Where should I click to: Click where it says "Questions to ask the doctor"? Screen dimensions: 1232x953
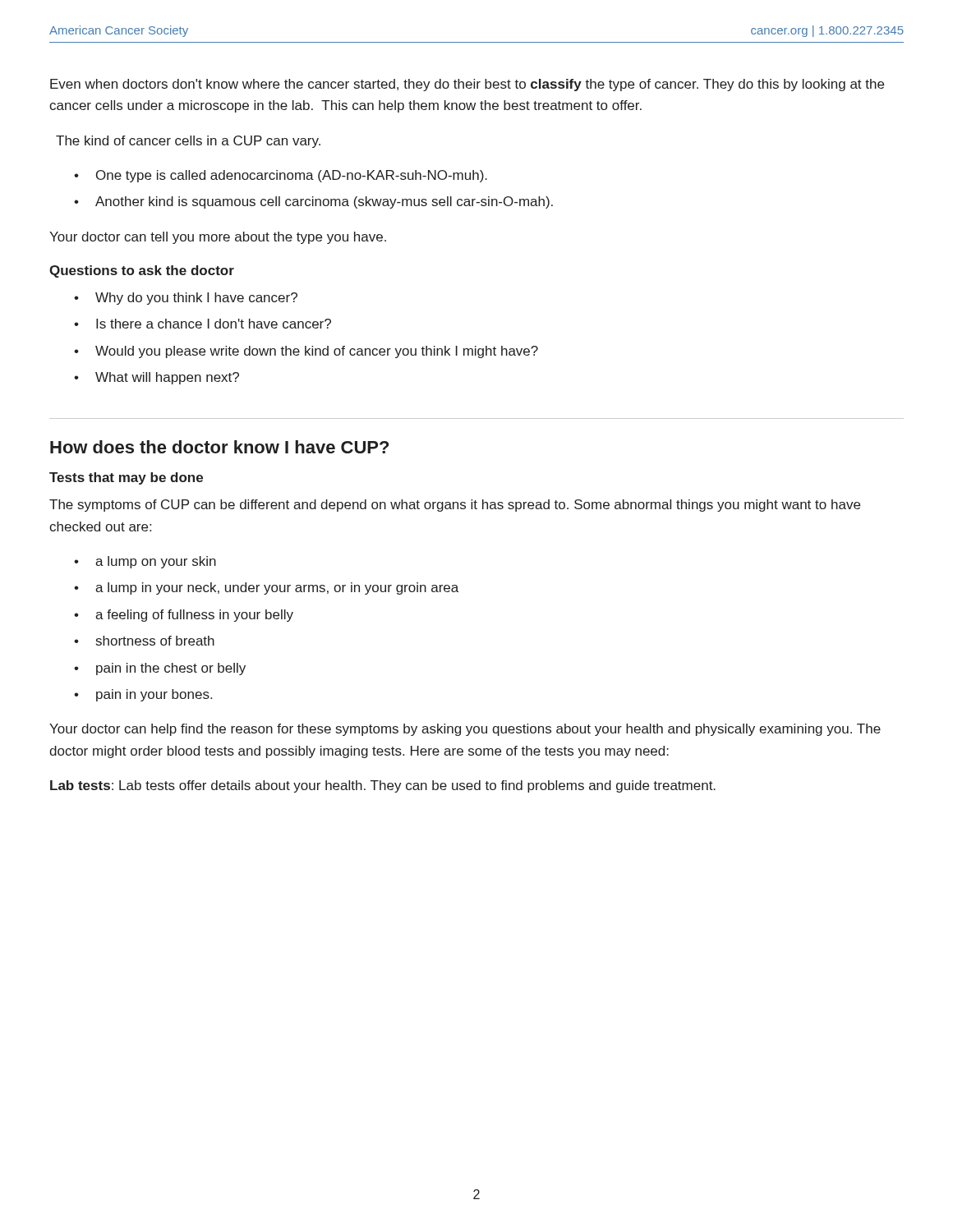[x=142, y=271]
